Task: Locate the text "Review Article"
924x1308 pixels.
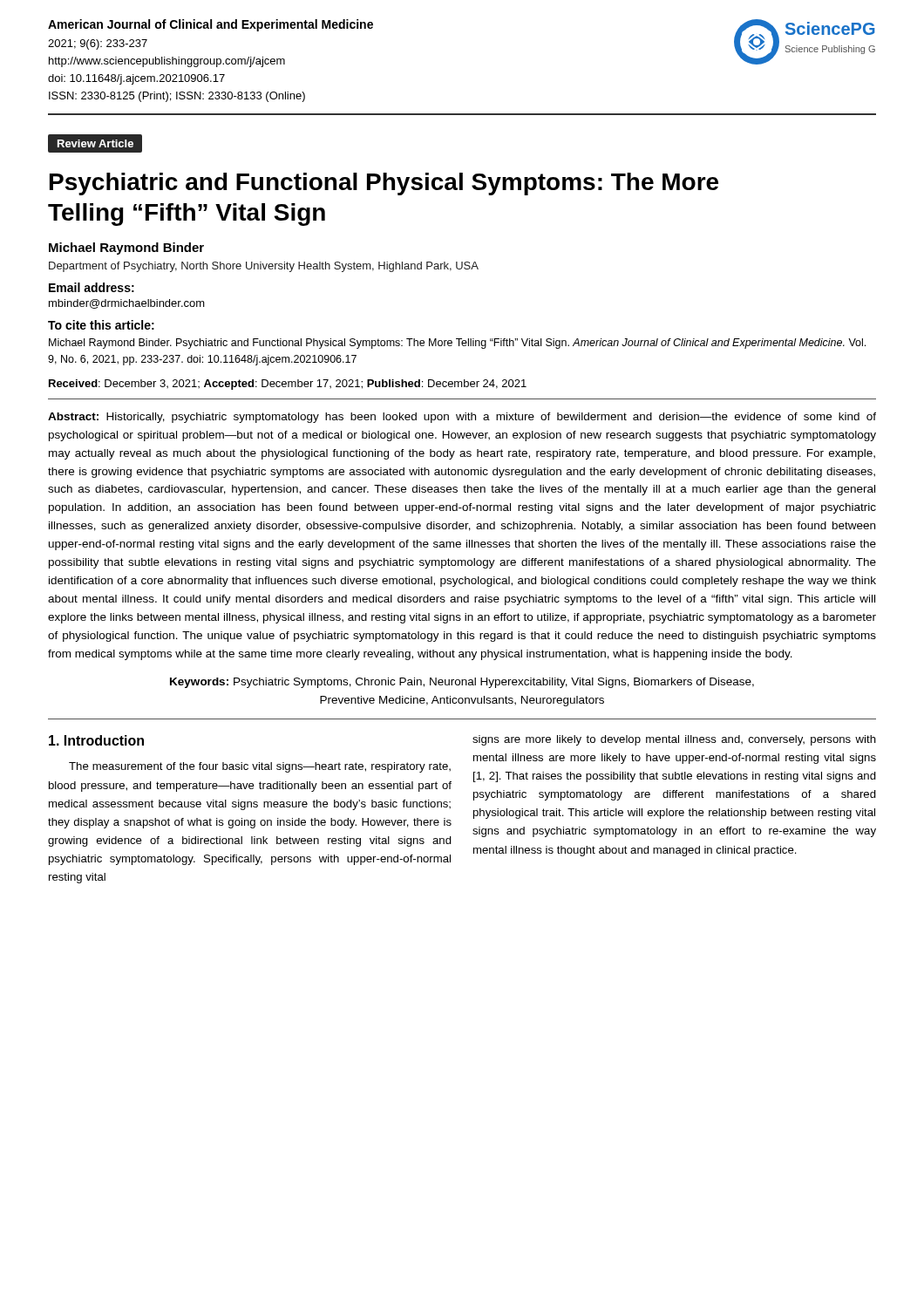Action: click(95, 144)
